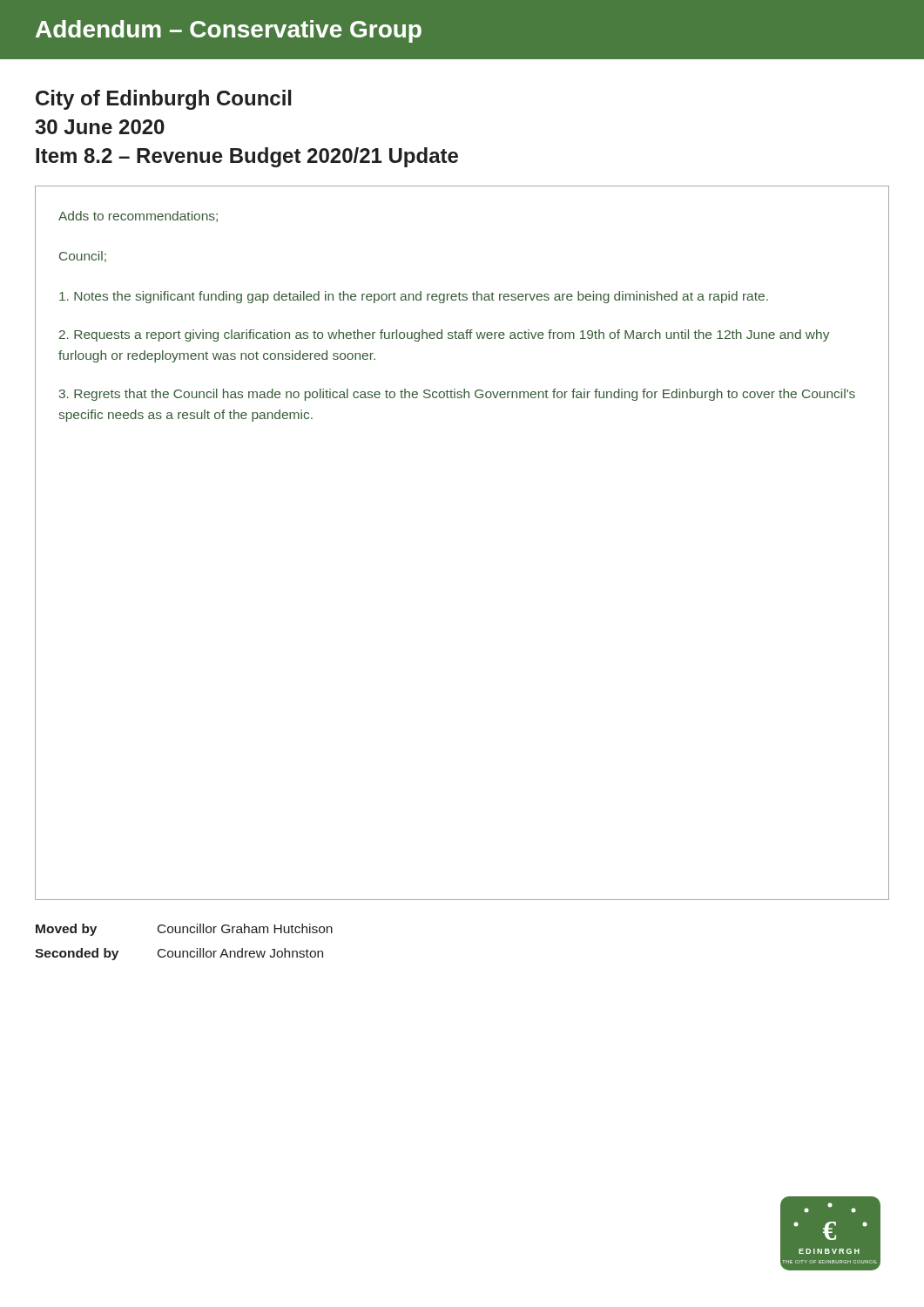Find the text block starting "Addendum – Conservative Group"
Viewport: 924px width, 1307px height.
pyautogui.click(x=229, y=29)
